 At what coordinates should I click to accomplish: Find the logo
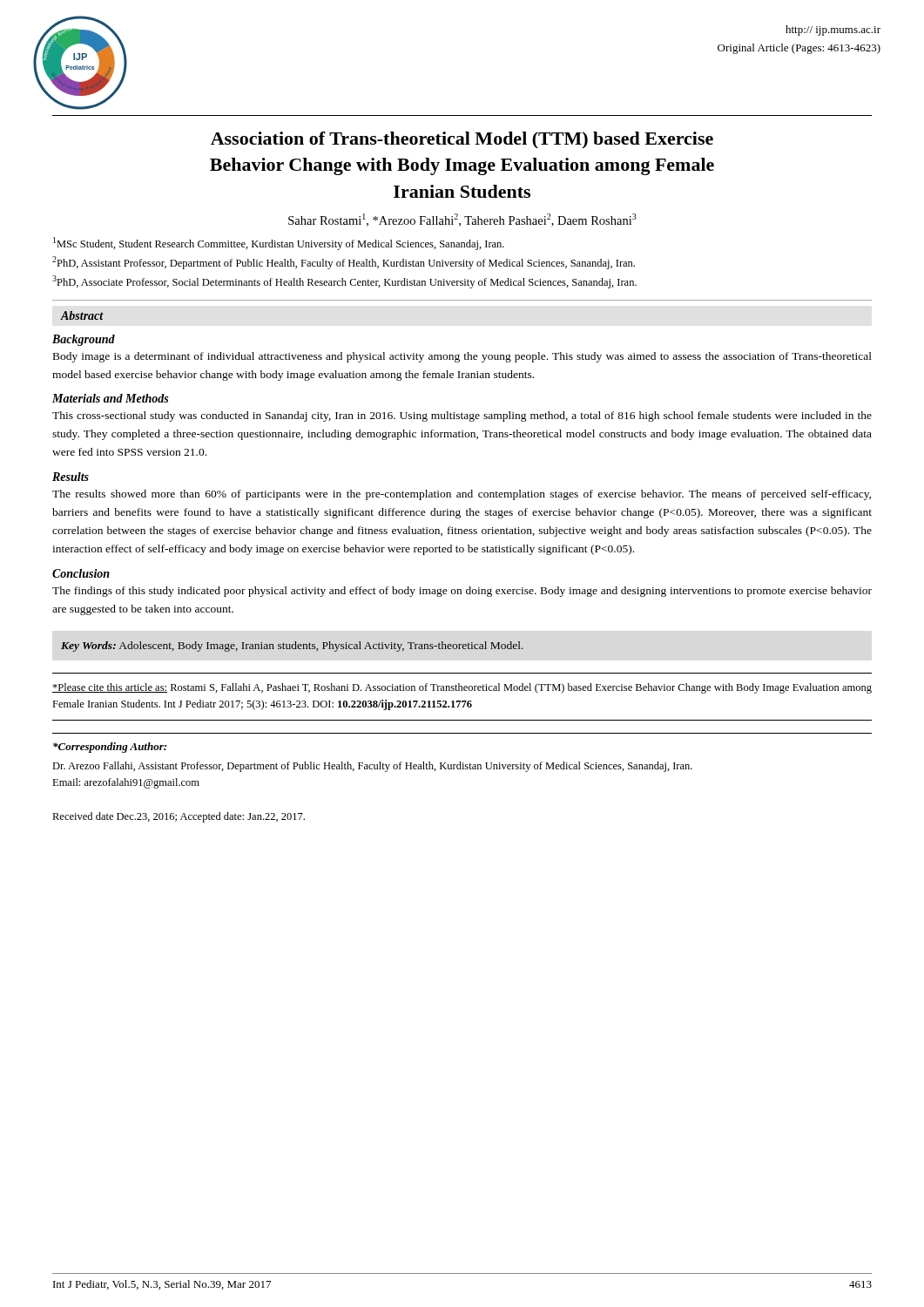pyautogui.click(x=80, y=63)
